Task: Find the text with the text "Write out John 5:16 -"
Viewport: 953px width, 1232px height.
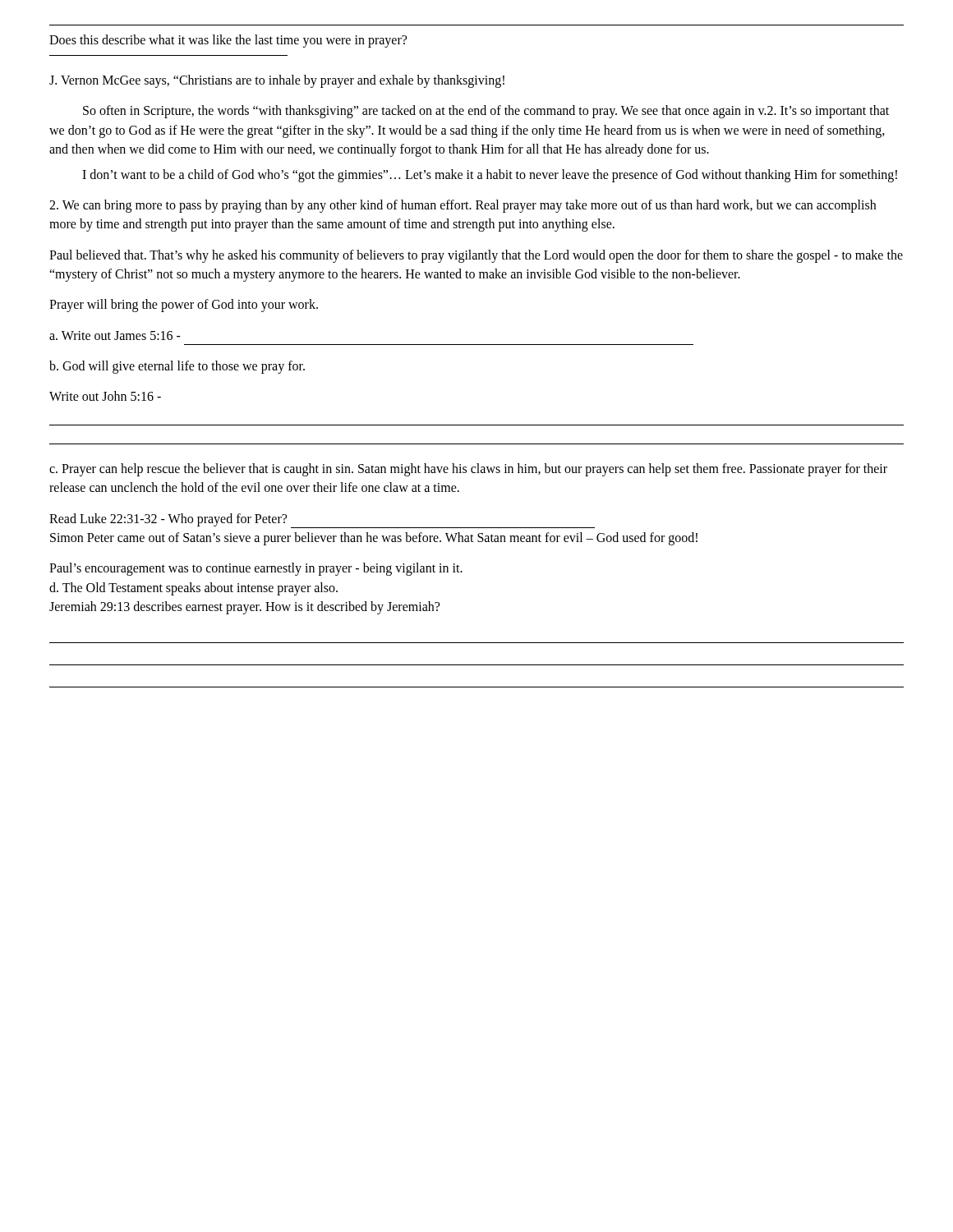Action: pyautogui.click(x=105, y=397)
